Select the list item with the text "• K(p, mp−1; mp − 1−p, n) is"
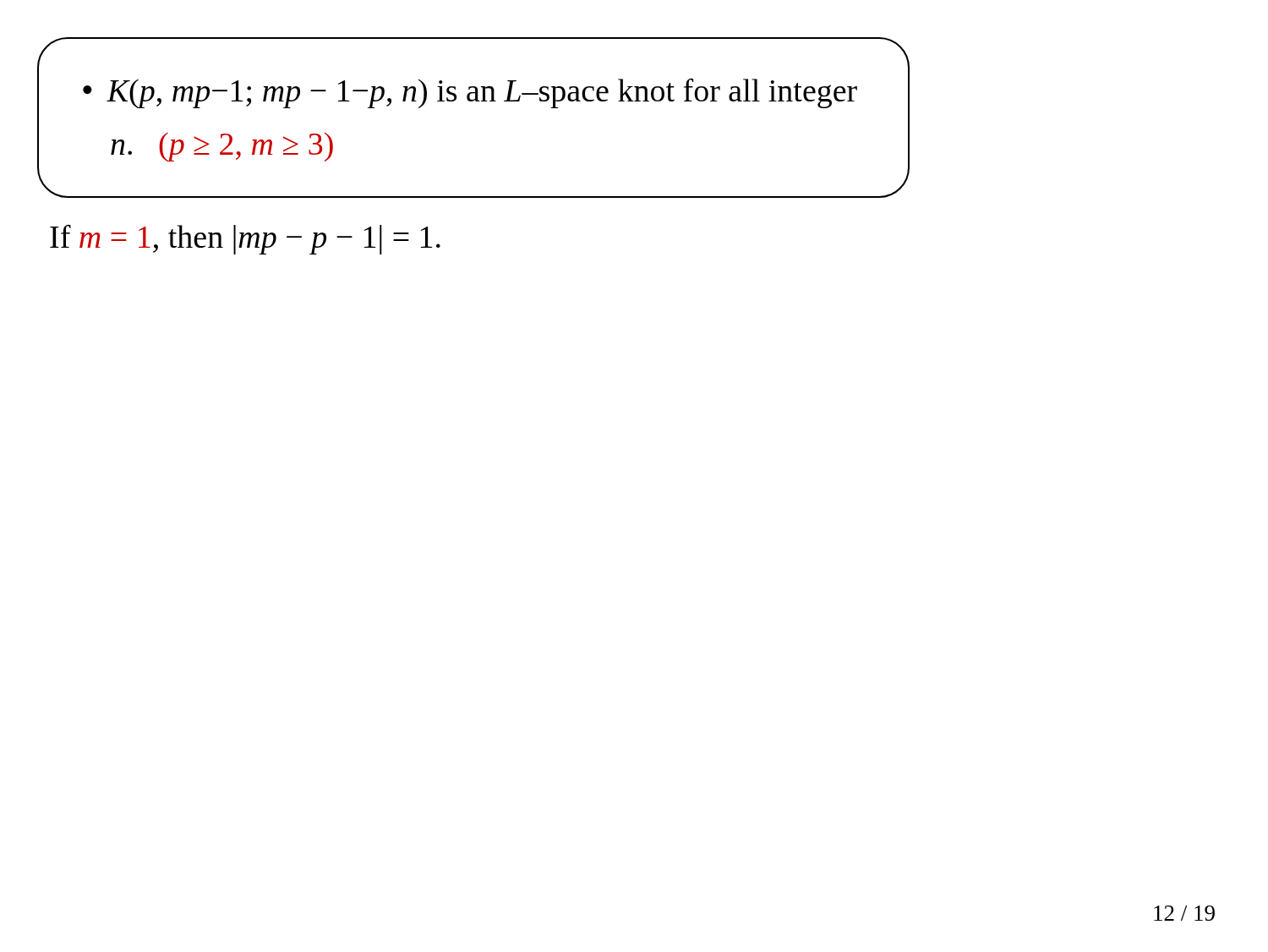The height and width of the screenshot is (952, 1268). [x=469, y=117]
